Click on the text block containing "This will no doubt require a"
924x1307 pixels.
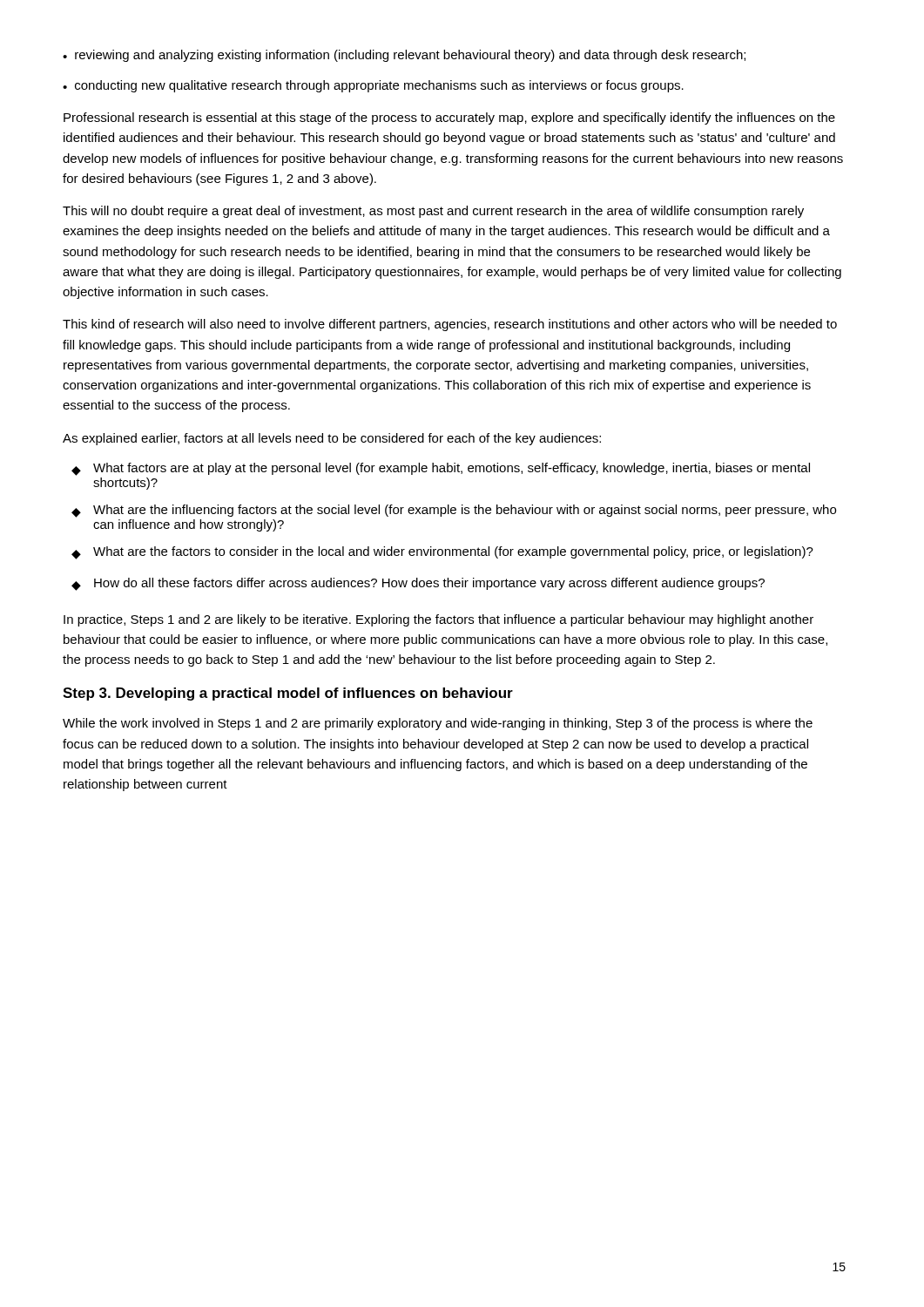point(454,251)
